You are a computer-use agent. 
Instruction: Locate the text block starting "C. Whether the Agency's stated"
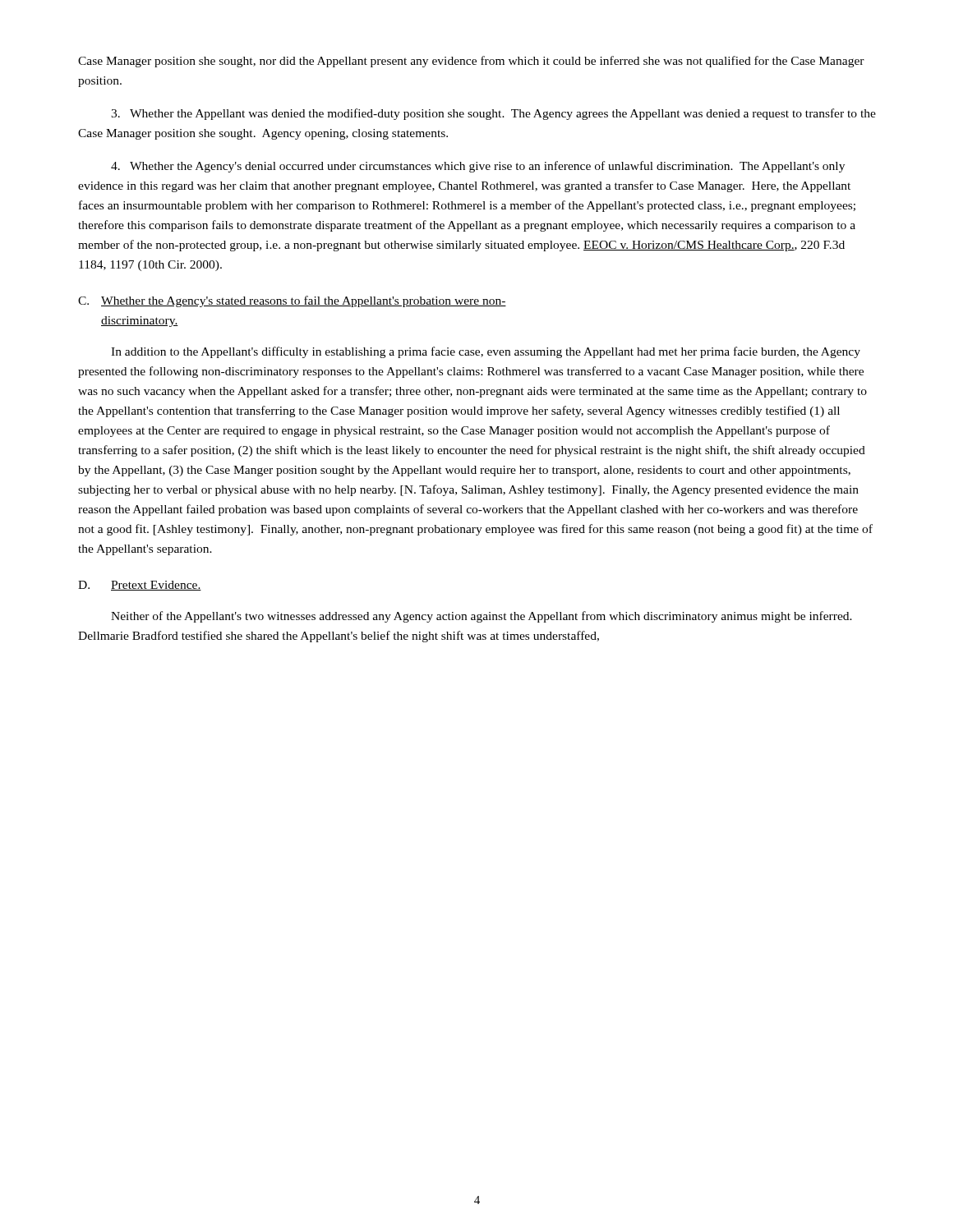292,311
